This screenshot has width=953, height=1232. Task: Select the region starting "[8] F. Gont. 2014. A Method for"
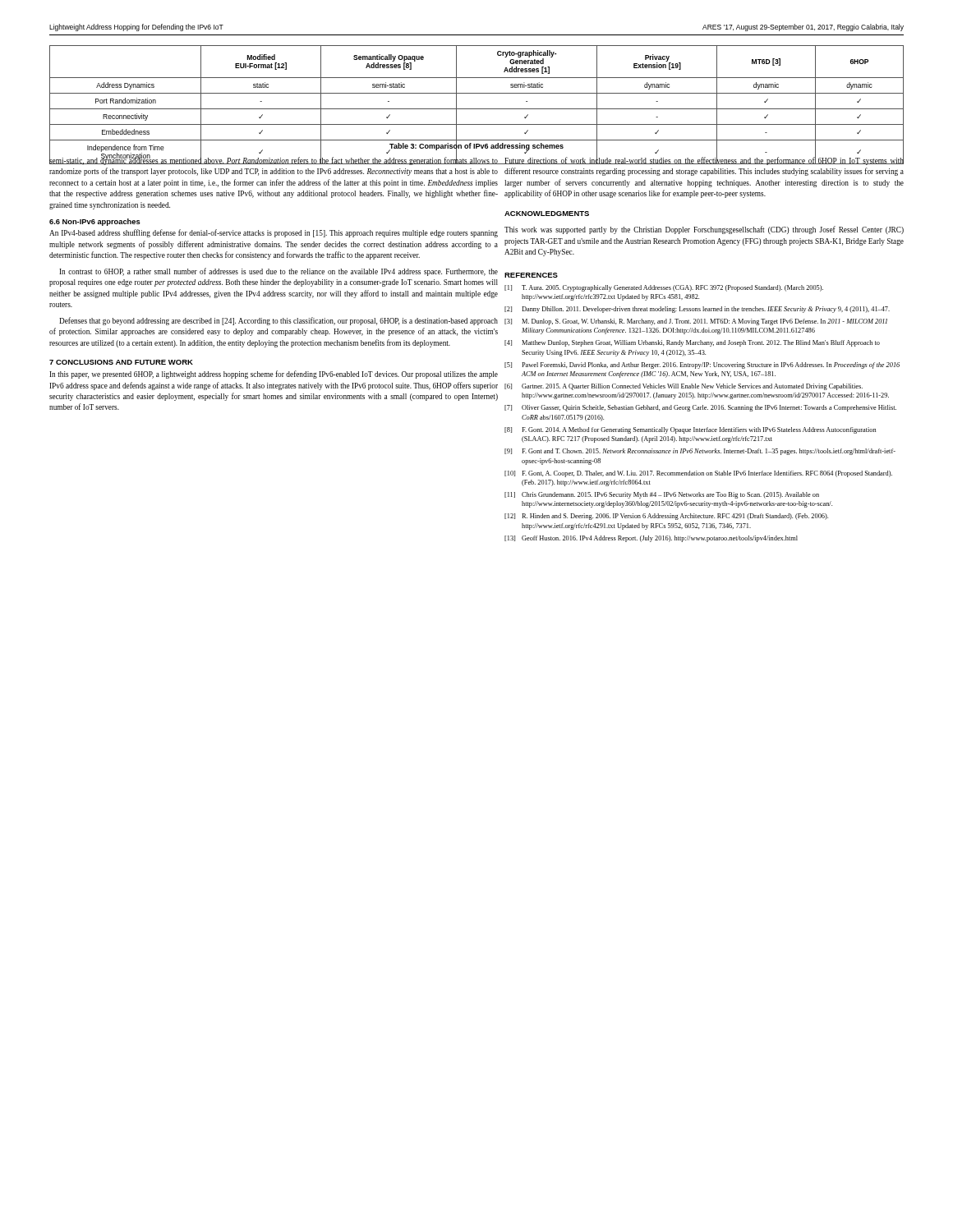pos(704,435)
